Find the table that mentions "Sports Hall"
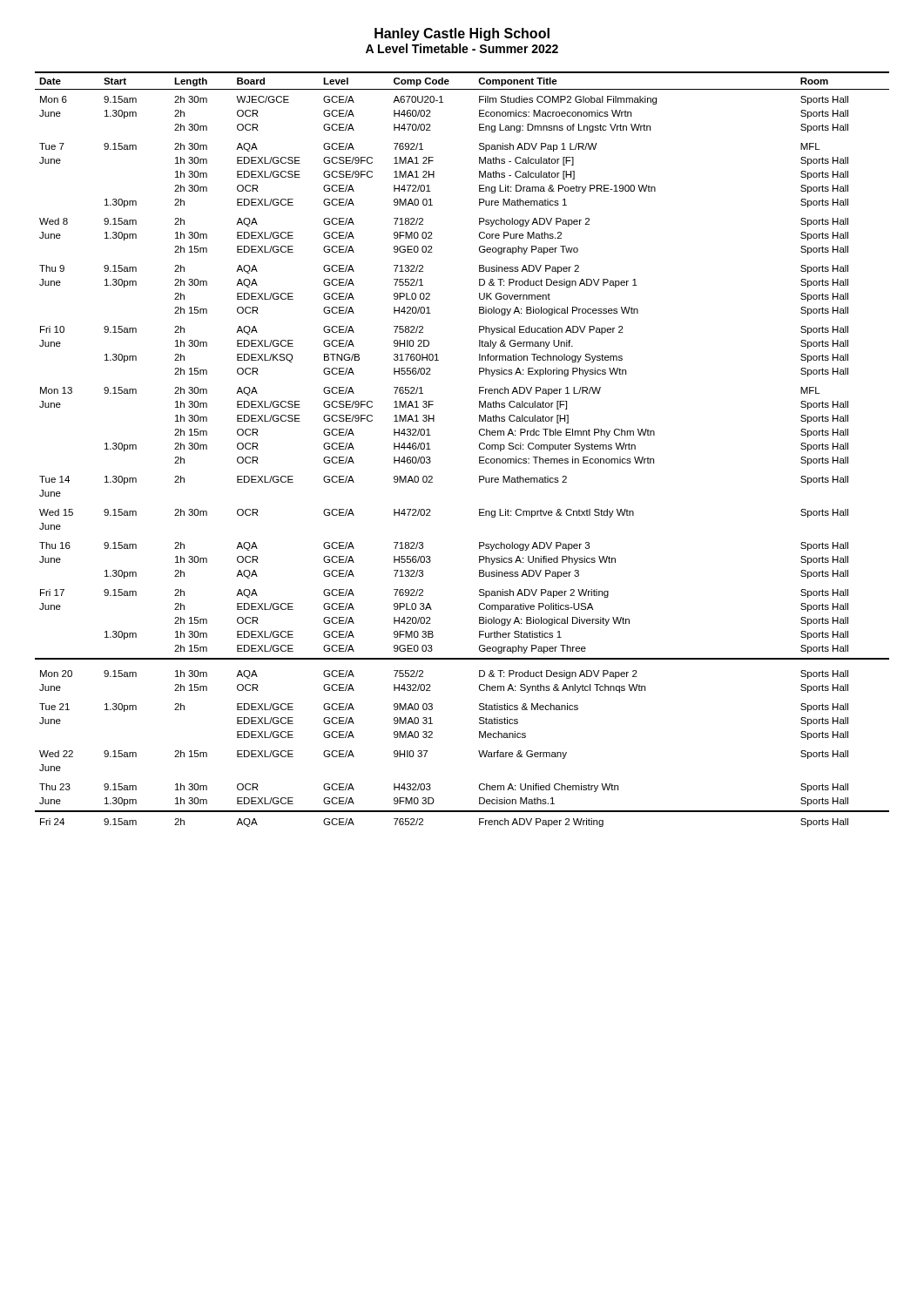The height and width of the screenshot is (1307, 924). [462, 450]
